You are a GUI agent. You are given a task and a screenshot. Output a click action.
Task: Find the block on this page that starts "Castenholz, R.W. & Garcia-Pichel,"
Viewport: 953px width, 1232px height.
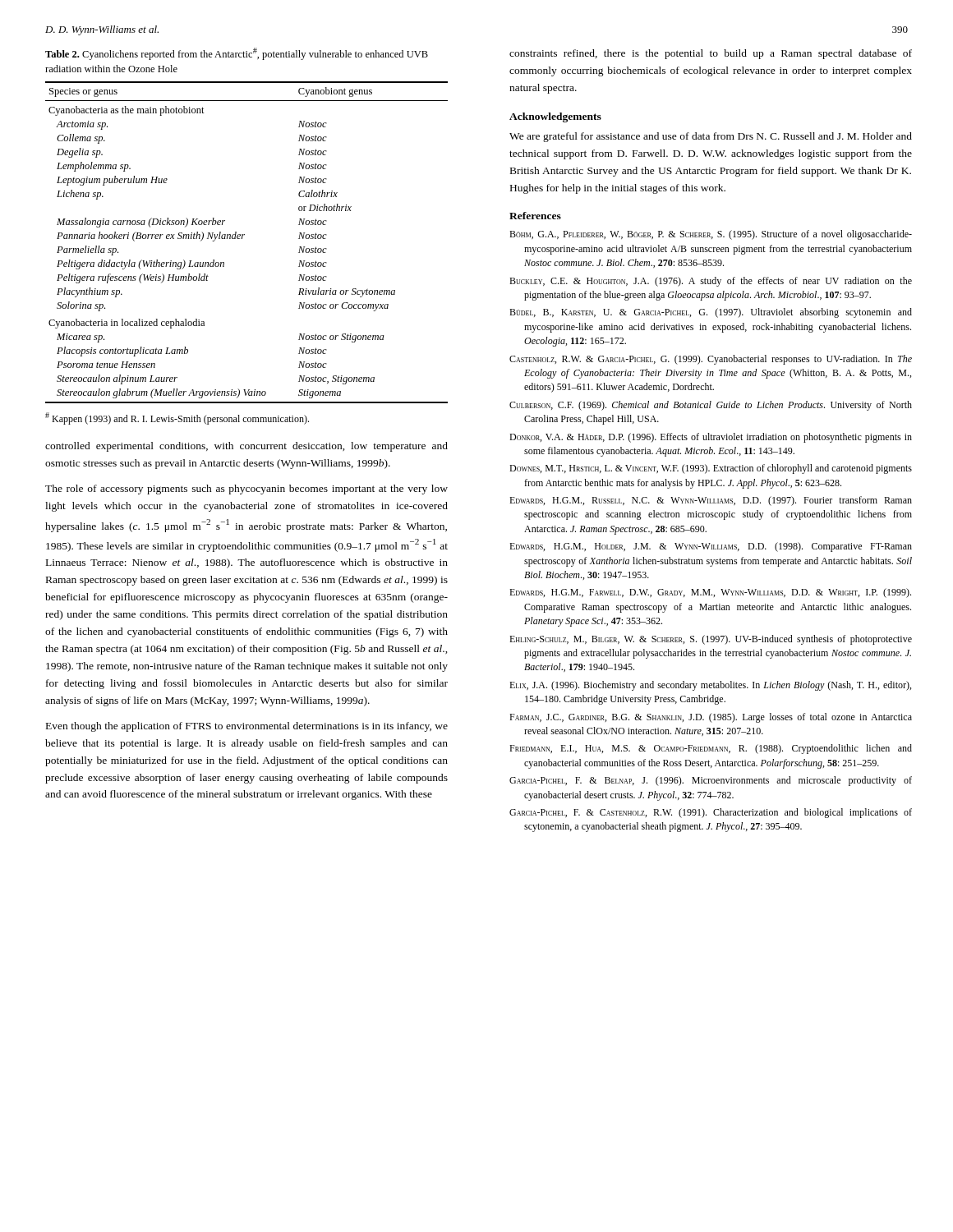click(x=711, y=373)
